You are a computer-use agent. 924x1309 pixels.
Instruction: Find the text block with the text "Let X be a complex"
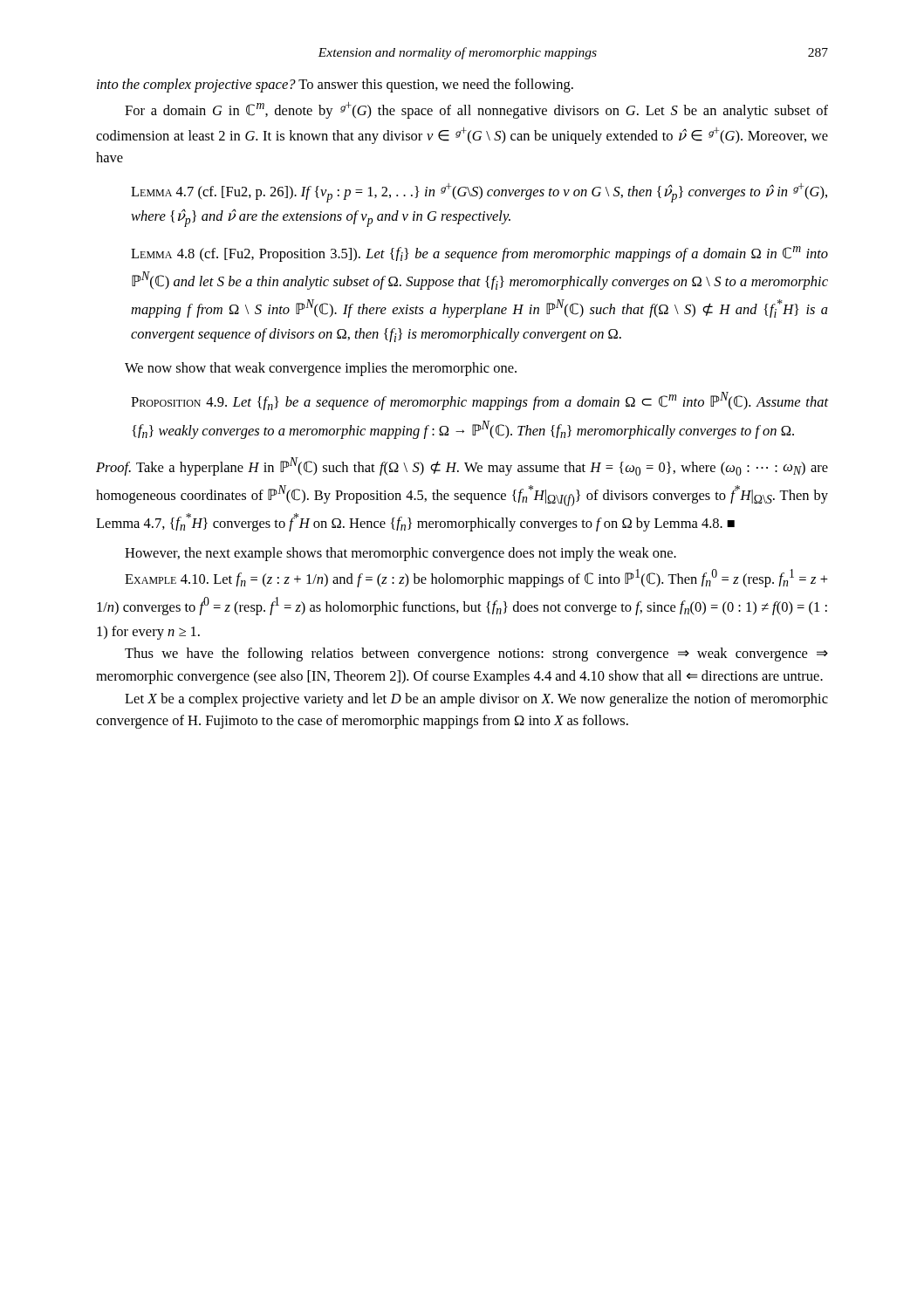(x=462, y=709)
